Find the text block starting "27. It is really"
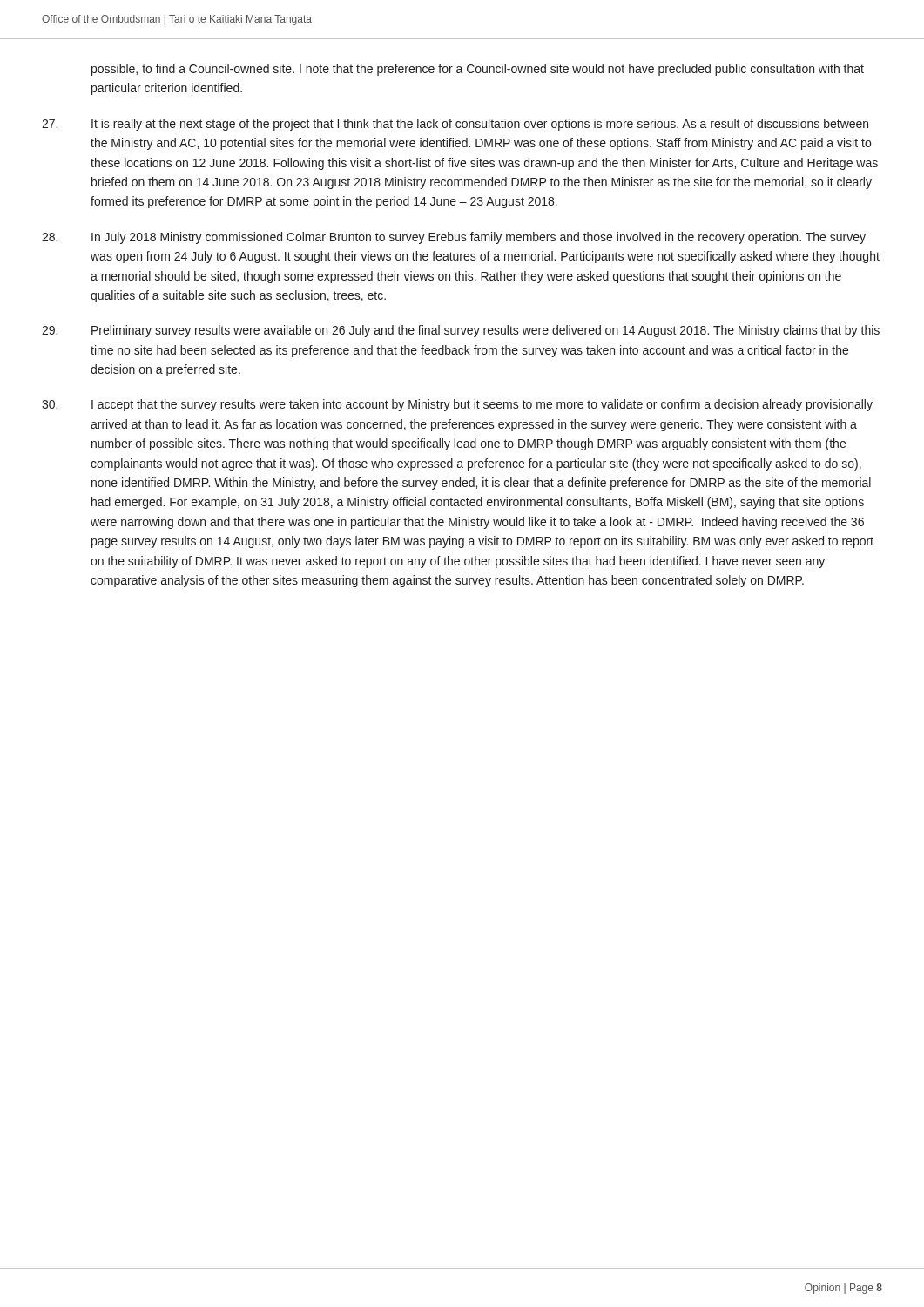Viewport: 924px width, 1307px height. pyautogui.click(x=462, y=163)
